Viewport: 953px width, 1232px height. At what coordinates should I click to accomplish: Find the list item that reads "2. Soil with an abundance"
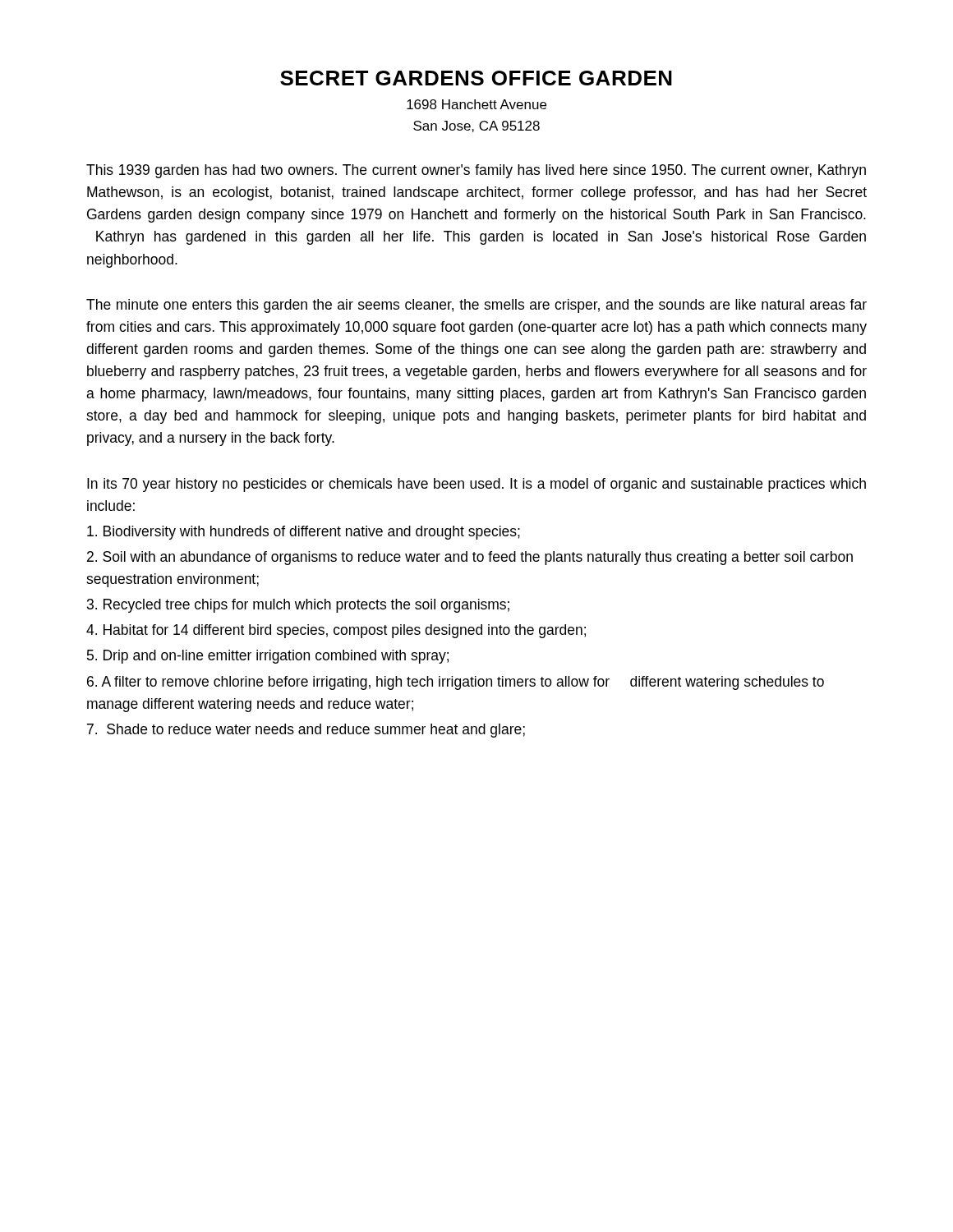tap(470, 568)
